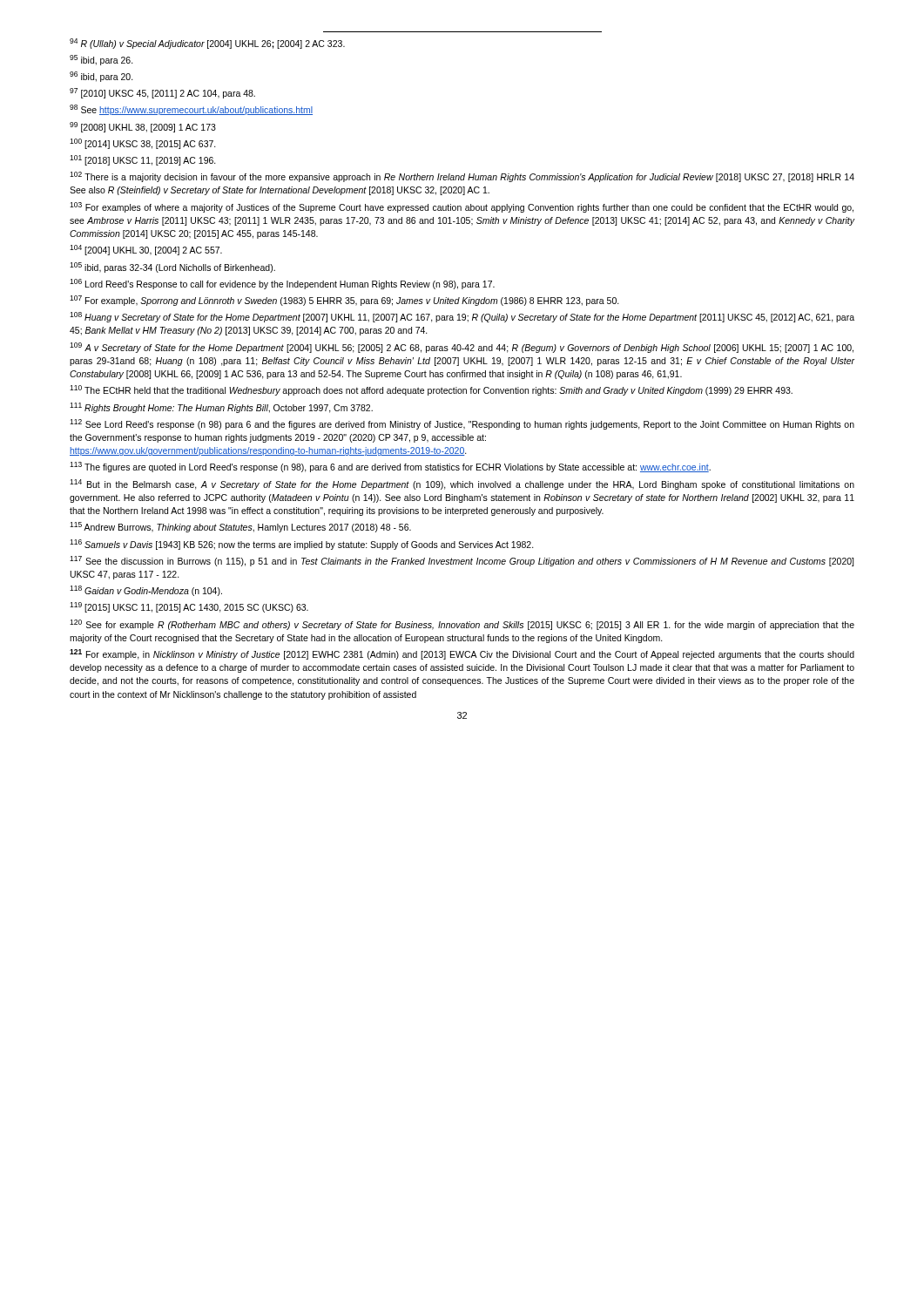Image resolution: width=924 pixels, height=1307 pixels.
Task: Select the text starting "95 ibid, para 26."
Action: (102, 59)
